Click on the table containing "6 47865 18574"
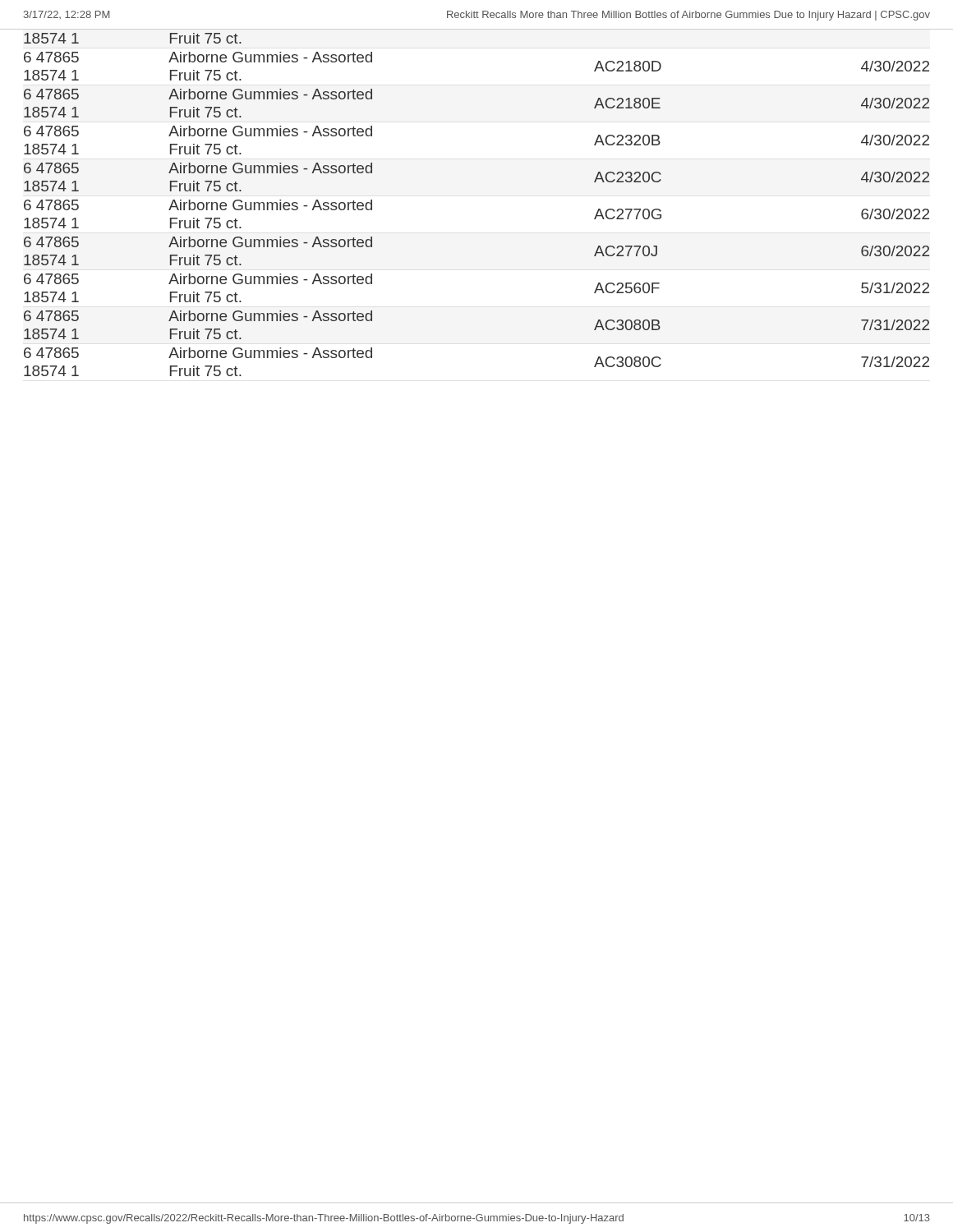953x1232 pixels. (x=476, y=205)
